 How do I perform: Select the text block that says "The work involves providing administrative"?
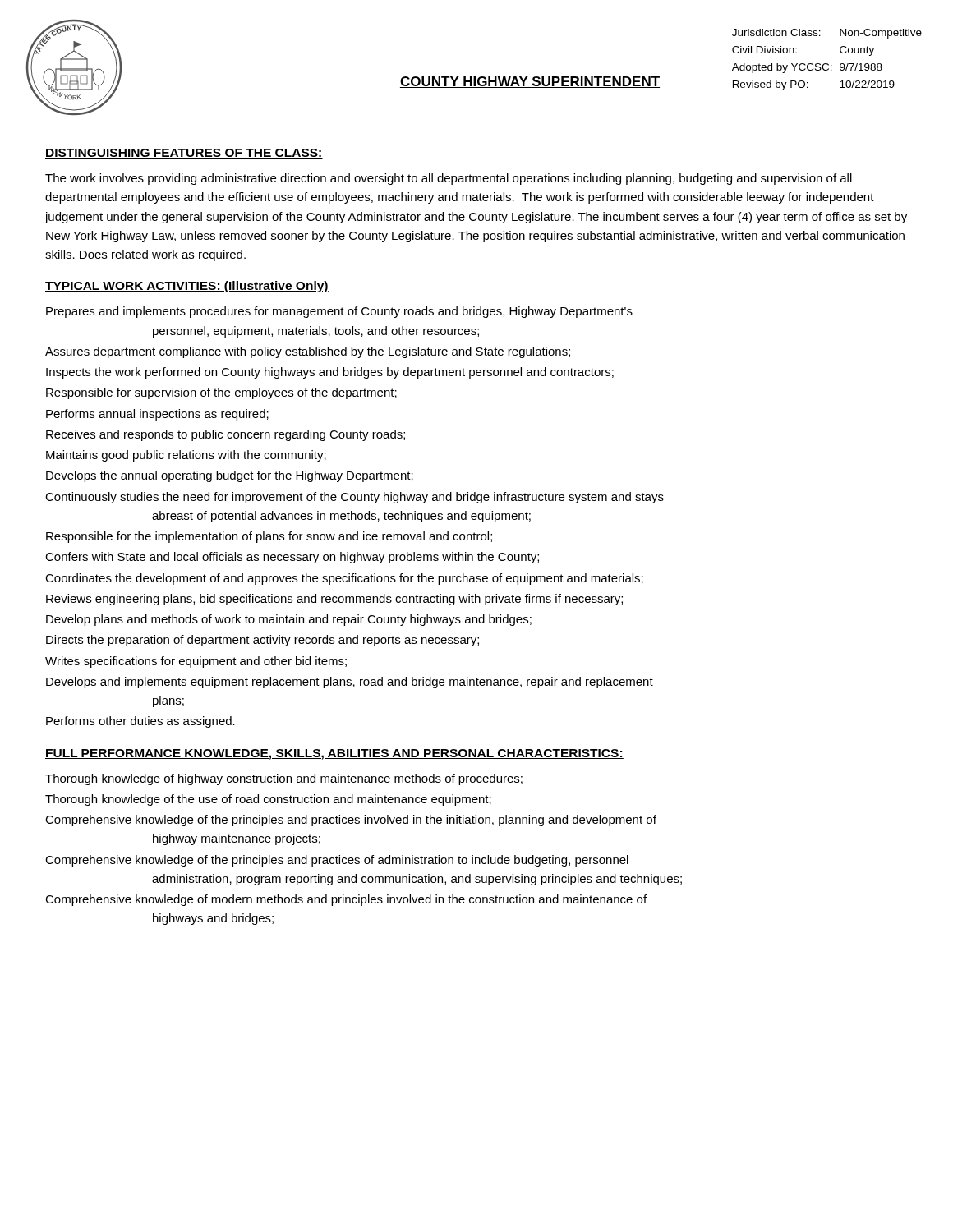[476, 216]
